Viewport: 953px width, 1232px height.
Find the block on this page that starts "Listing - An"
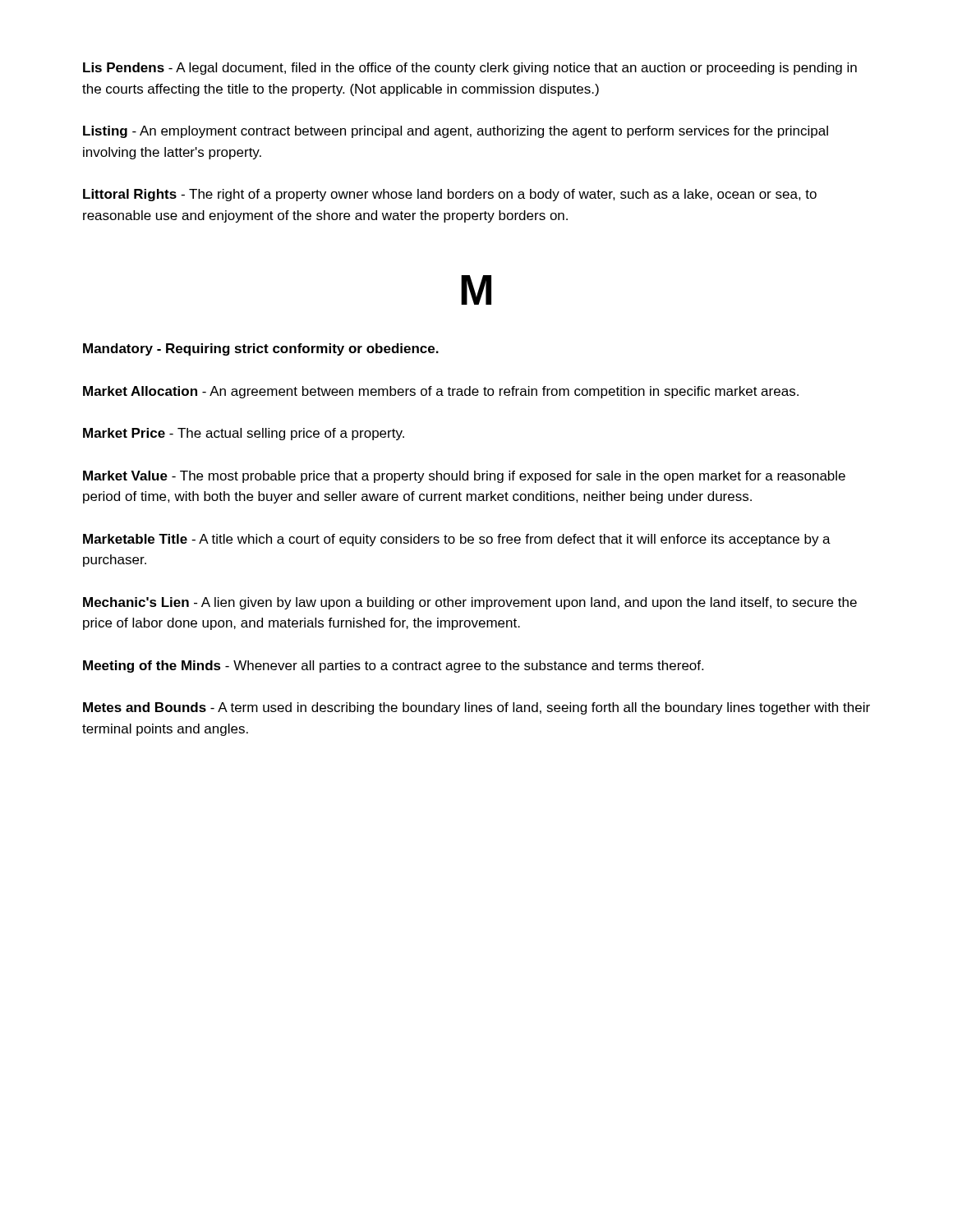[456, 141]
